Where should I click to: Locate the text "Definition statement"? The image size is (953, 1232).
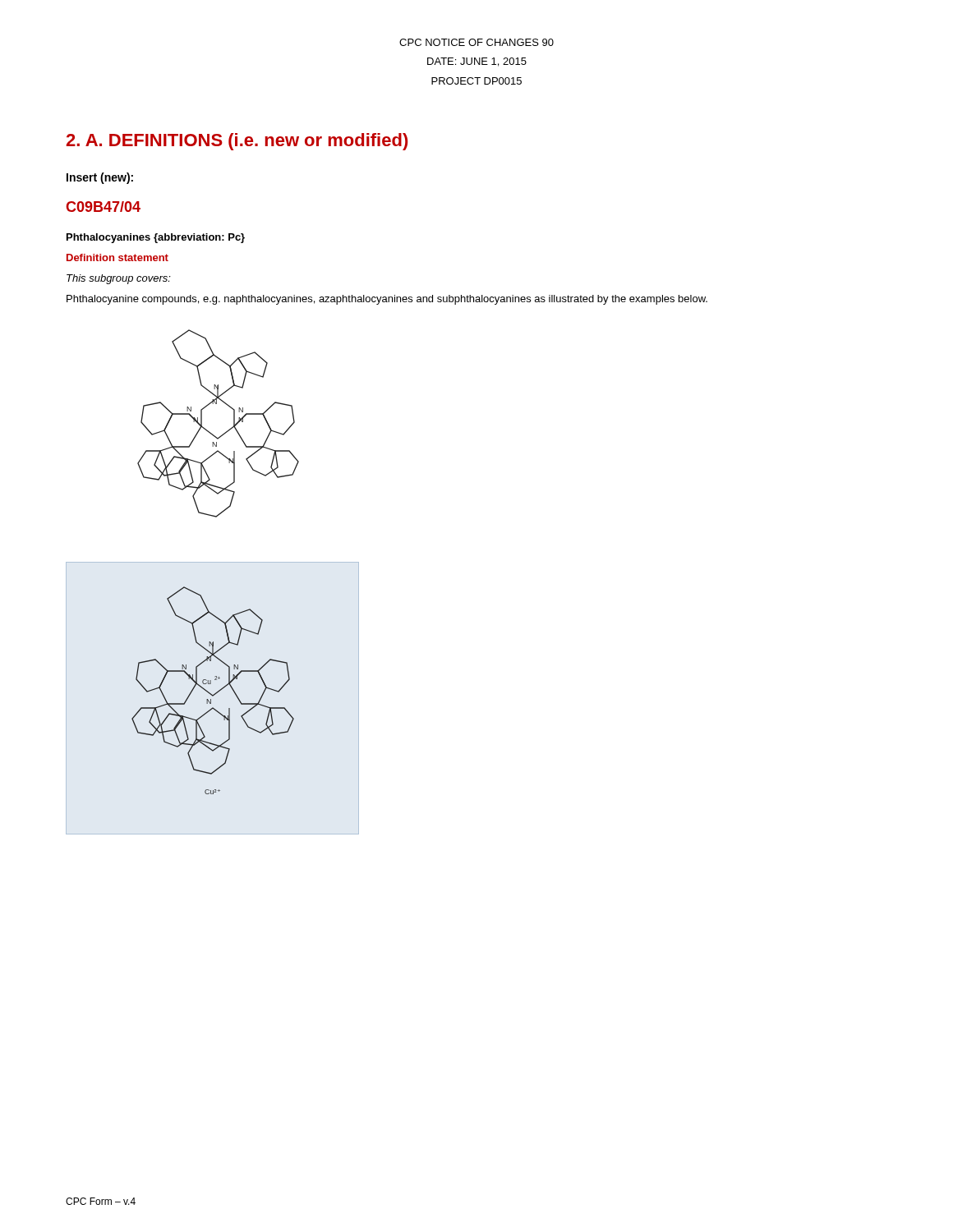pos(117,258)
